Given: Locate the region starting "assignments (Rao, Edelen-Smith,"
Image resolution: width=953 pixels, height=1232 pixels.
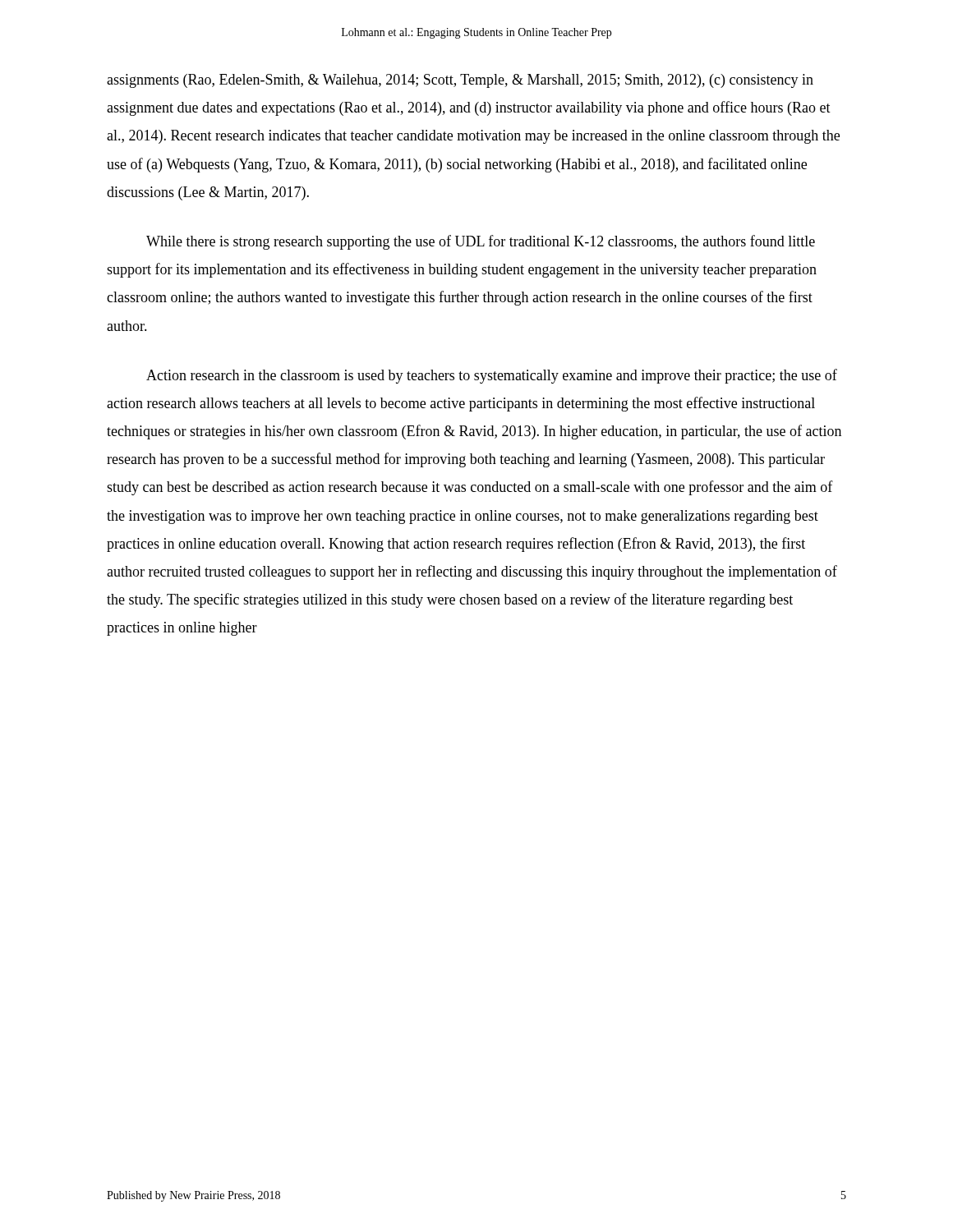Looking at the screenshot, I should pyautogui.click(x=476, y=136).
